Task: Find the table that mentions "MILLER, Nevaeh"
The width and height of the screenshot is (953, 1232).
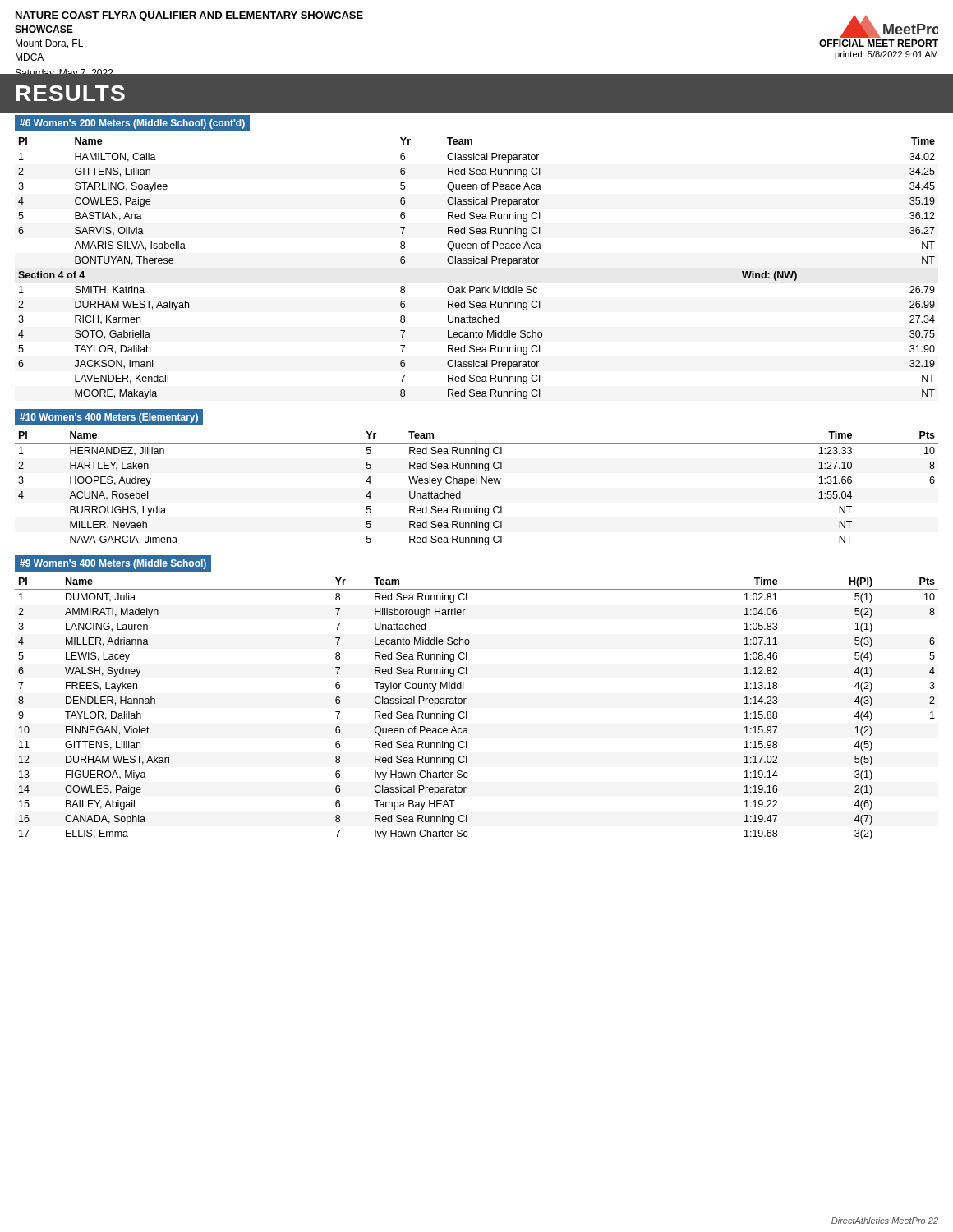Action: point(476,487)
